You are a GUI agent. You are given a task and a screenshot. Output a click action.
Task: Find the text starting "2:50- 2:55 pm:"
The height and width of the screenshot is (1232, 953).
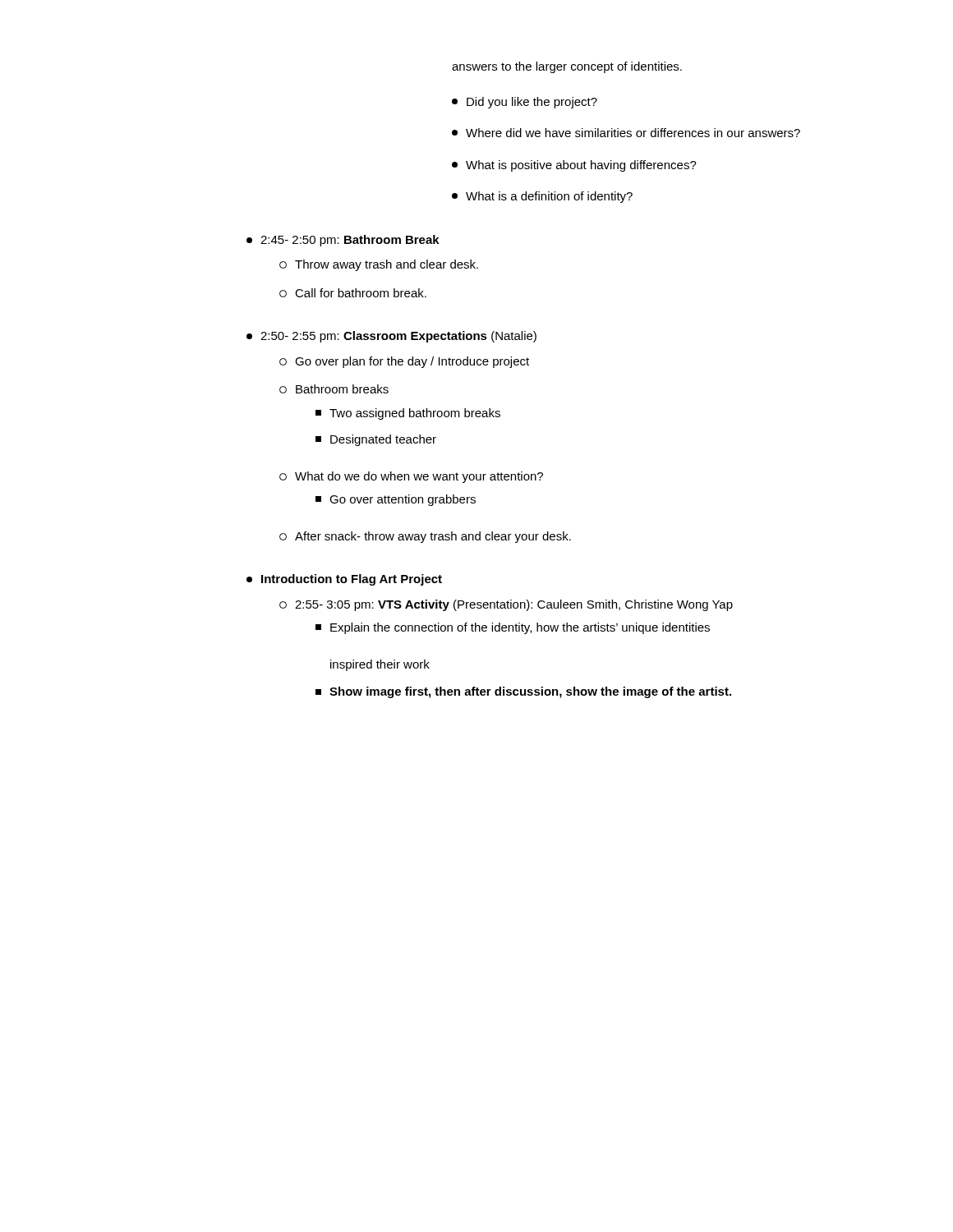click(391, 337)
